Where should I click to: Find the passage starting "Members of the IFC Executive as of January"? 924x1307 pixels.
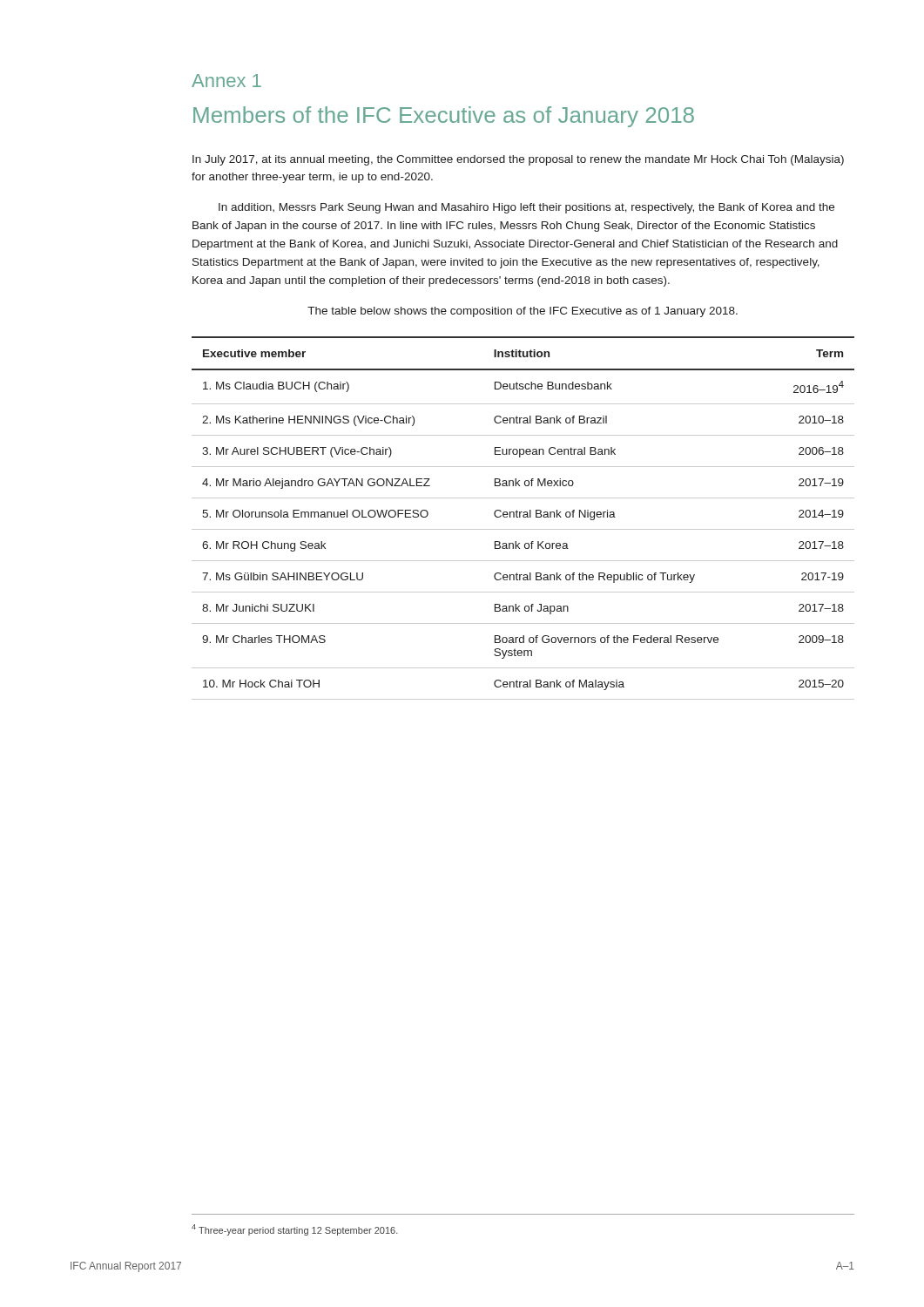point(443,115)
